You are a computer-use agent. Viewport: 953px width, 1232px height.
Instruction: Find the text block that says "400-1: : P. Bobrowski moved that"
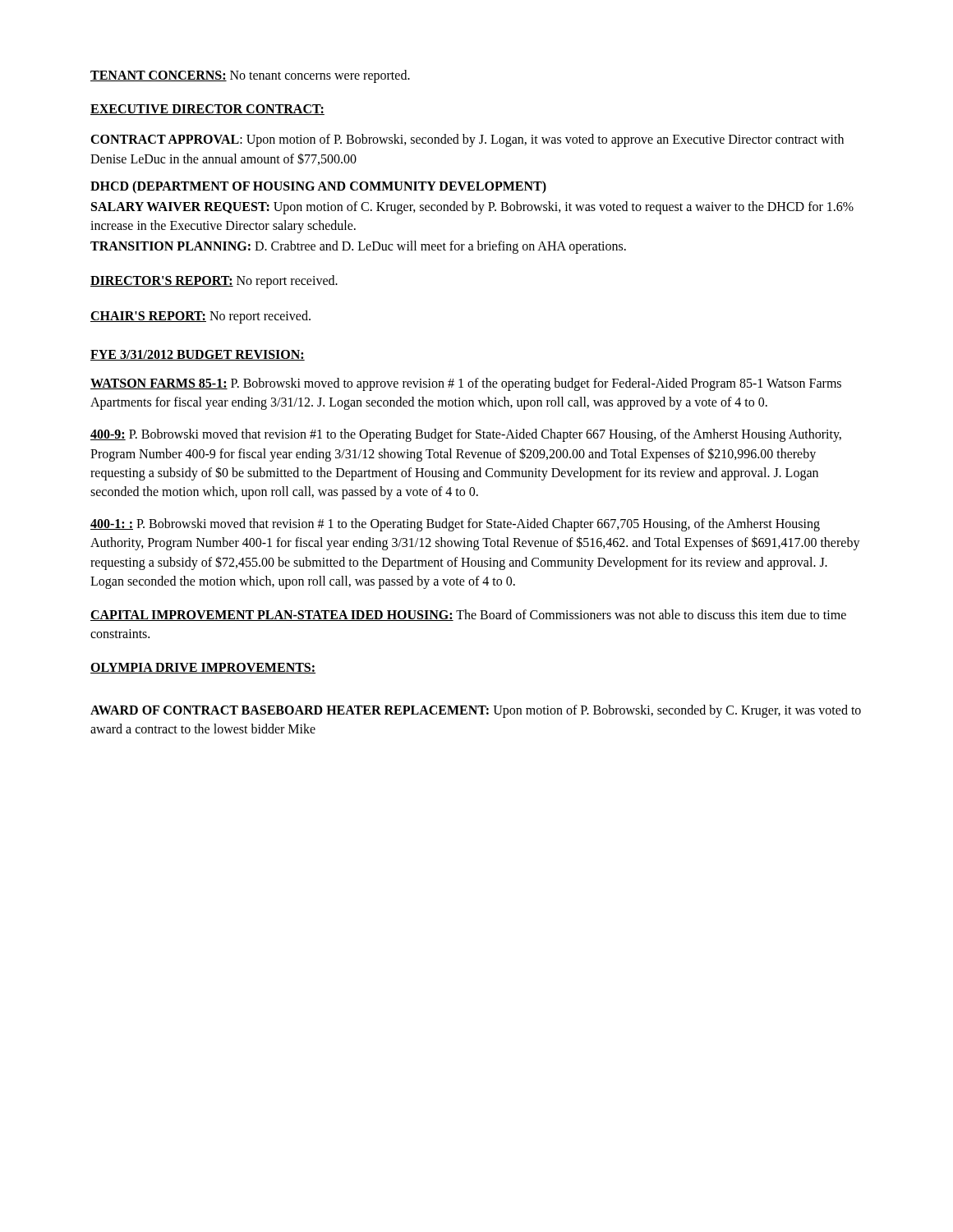pyautogui.click(x=476, y=552)
